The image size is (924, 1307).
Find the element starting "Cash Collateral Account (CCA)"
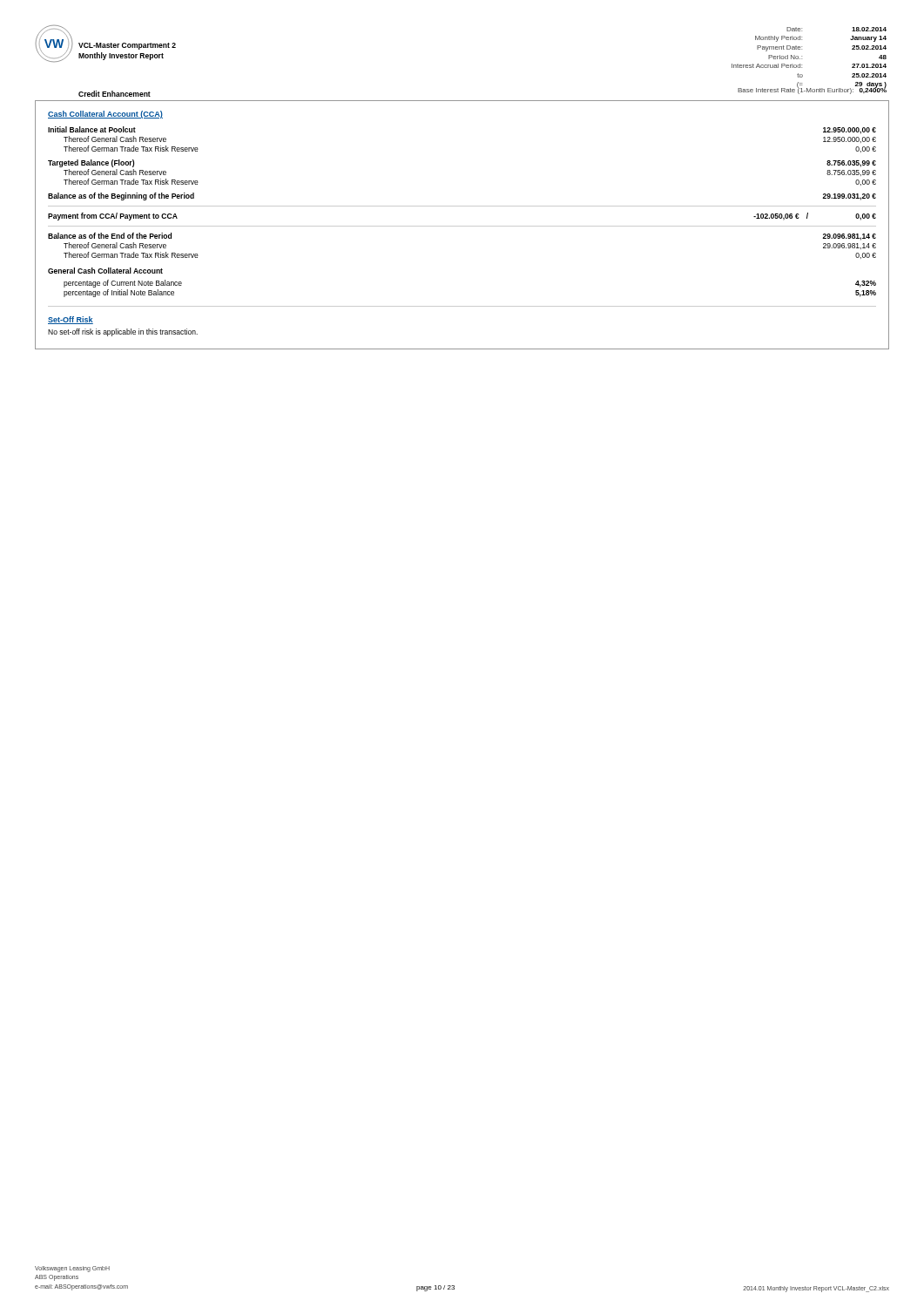[105, 114]
